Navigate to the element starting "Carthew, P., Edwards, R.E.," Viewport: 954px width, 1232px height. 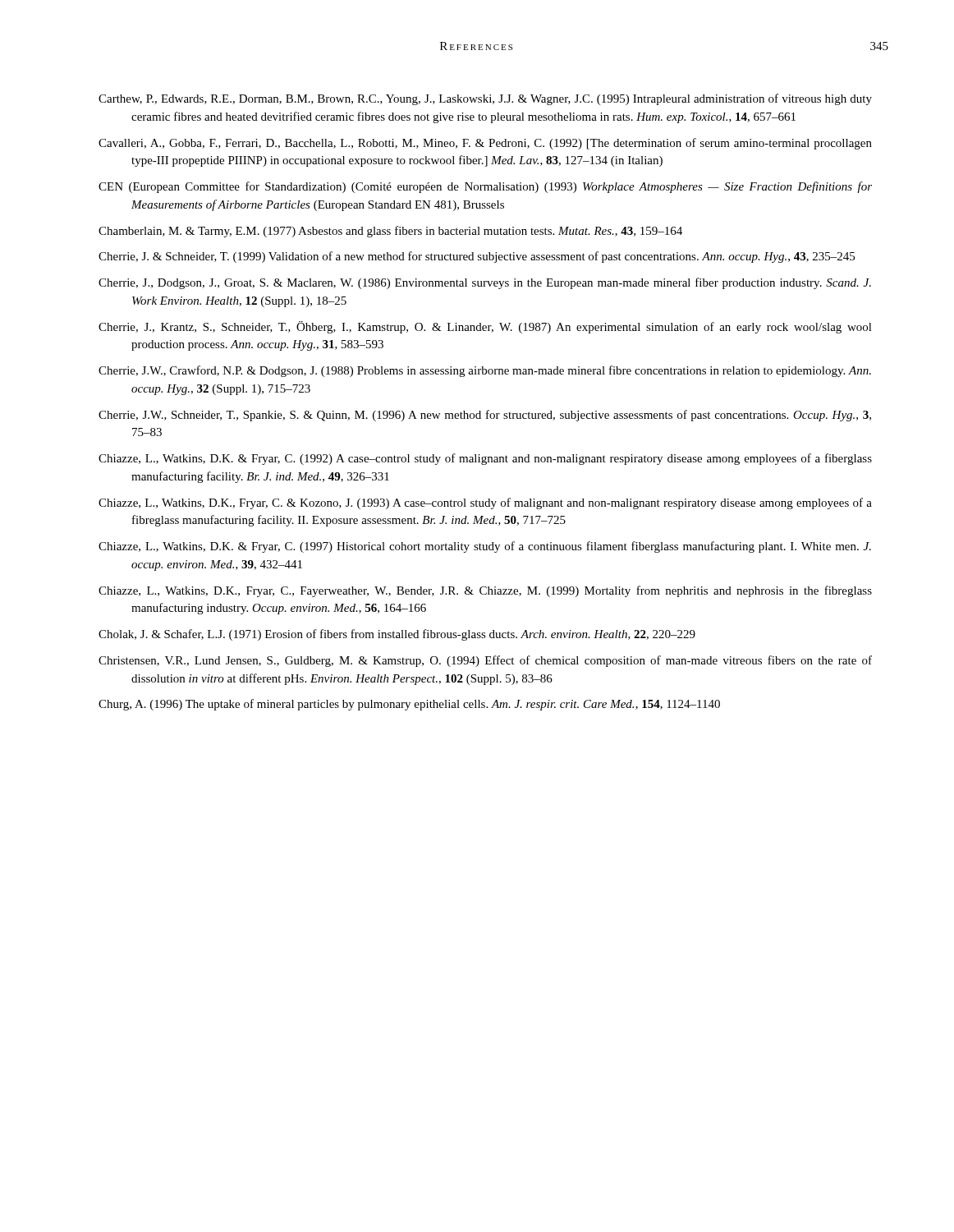pos(485,107)
